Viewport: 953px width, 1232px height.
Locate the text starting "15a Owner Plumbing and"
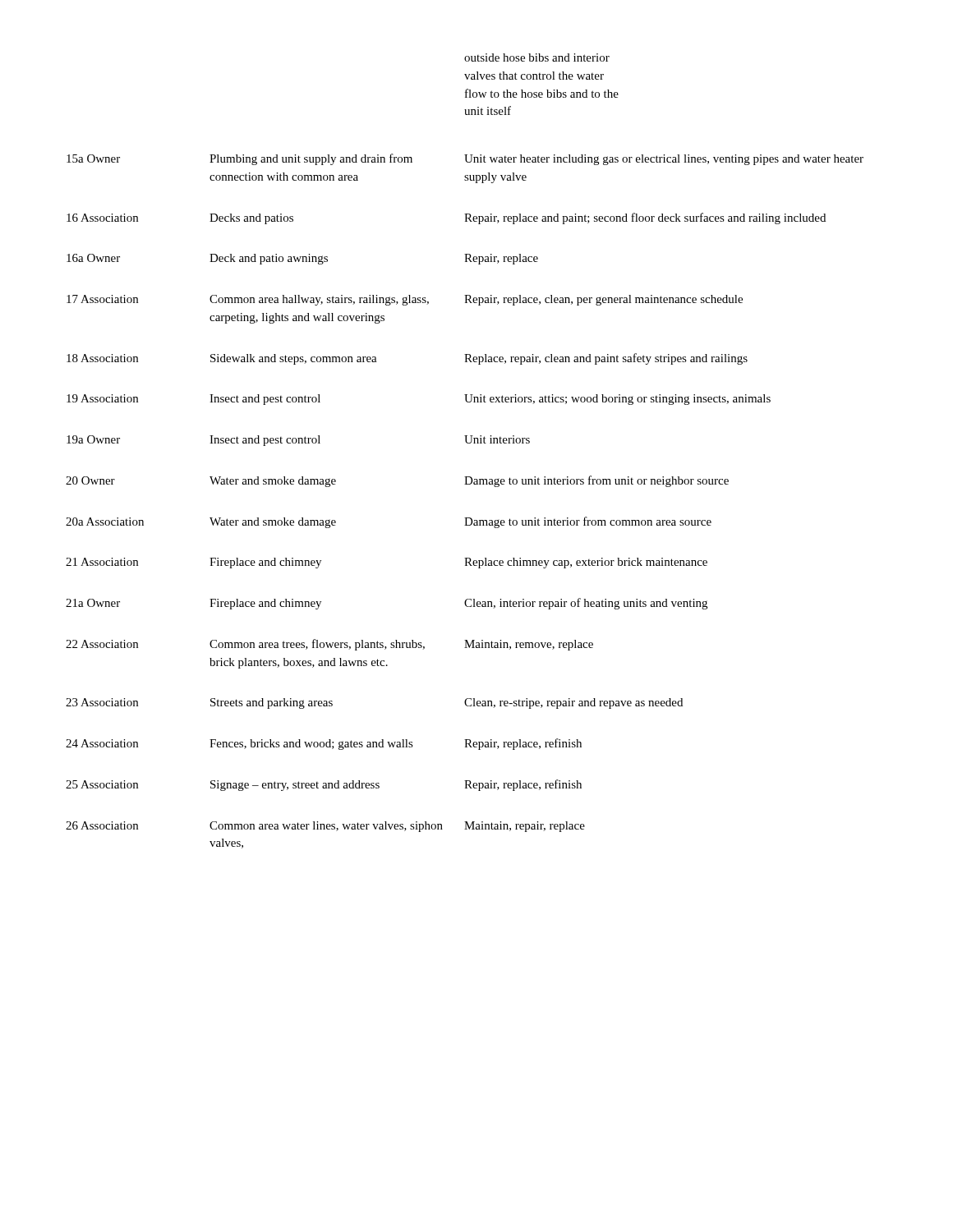(x=476, y=168)
